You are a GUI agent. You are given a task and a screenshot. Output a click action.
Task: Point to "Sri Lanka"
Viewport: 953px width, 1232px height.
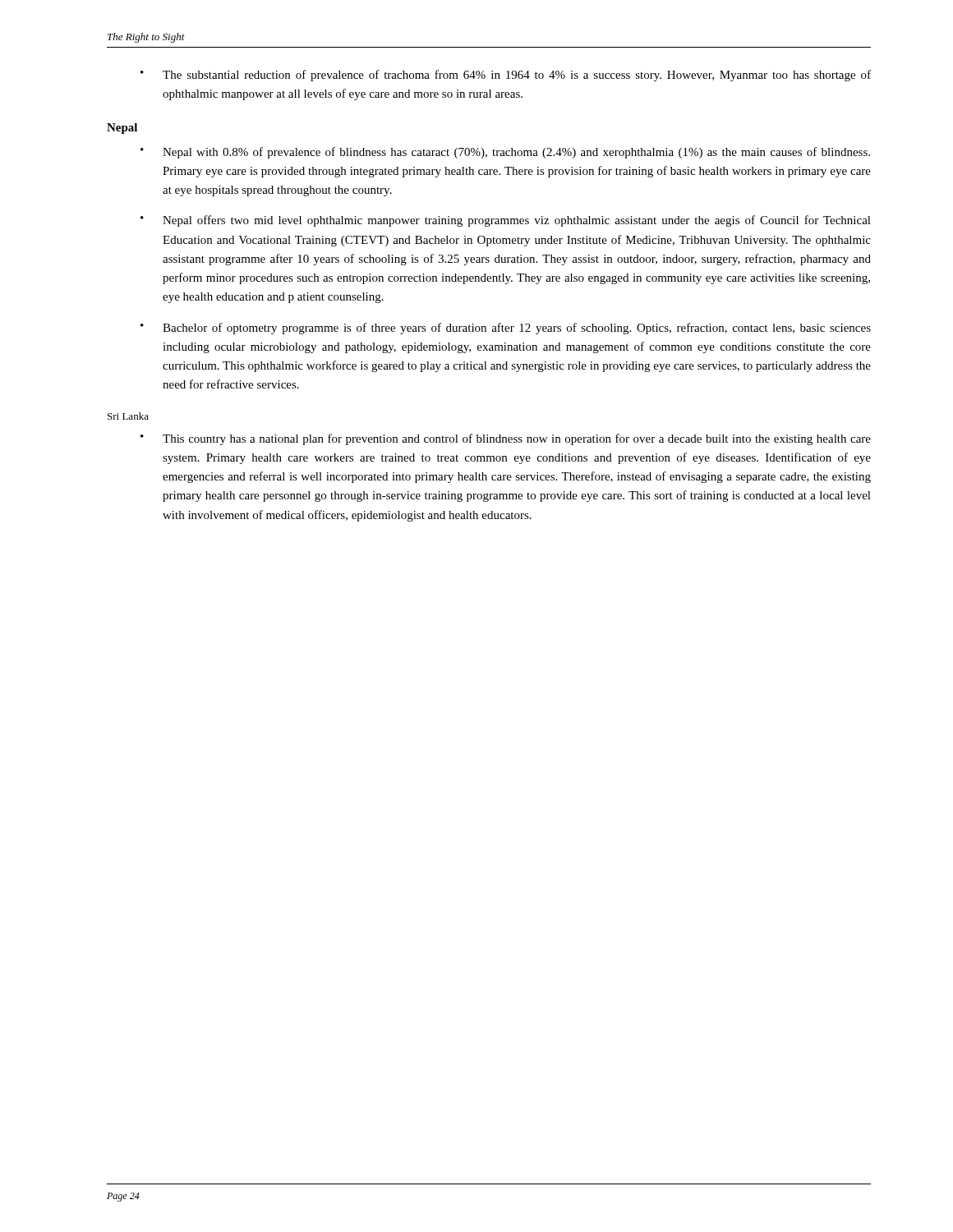[128, 416]
